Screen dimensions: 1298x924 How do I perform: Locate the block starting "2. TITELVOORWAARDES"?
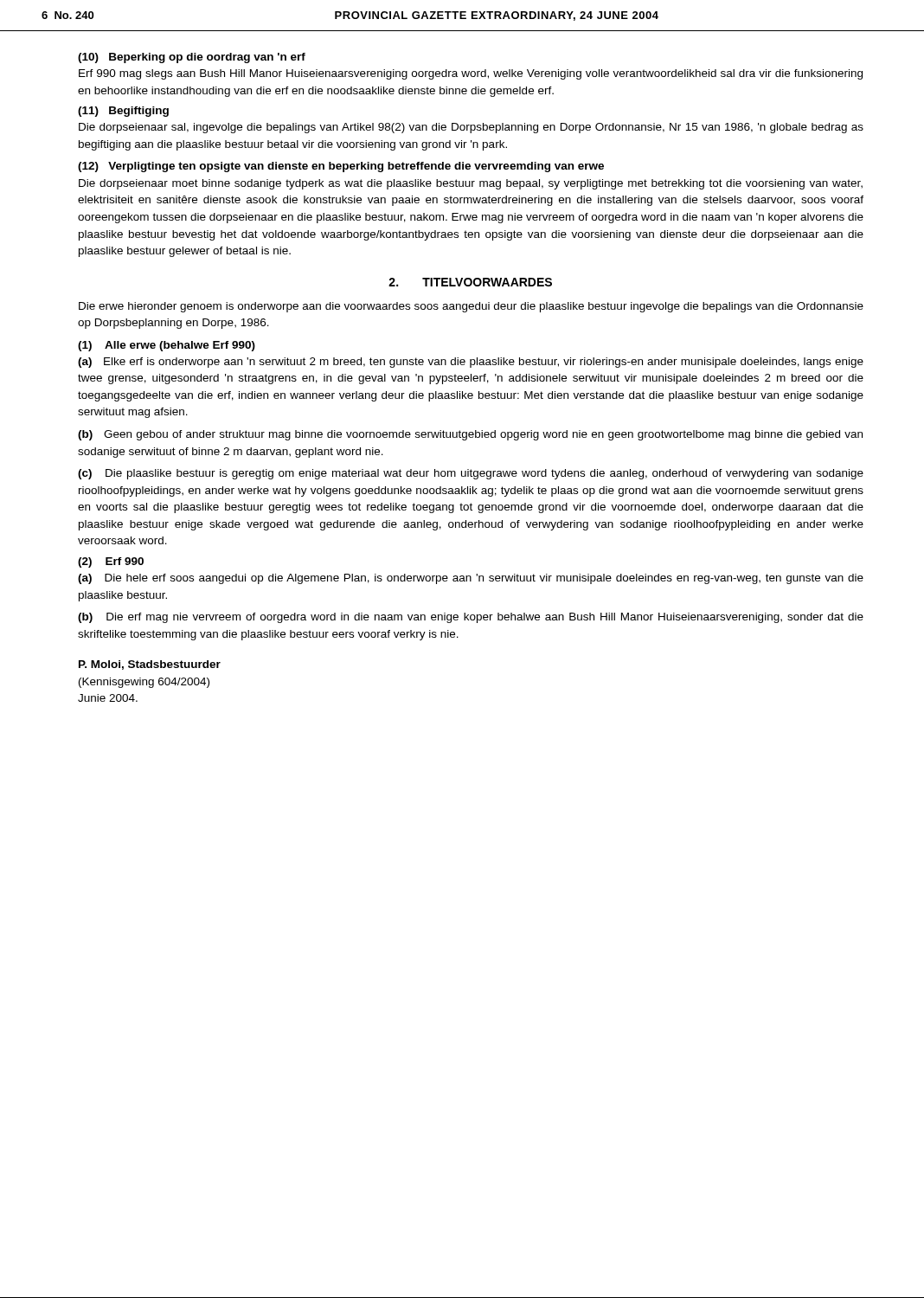coord(471,282)
